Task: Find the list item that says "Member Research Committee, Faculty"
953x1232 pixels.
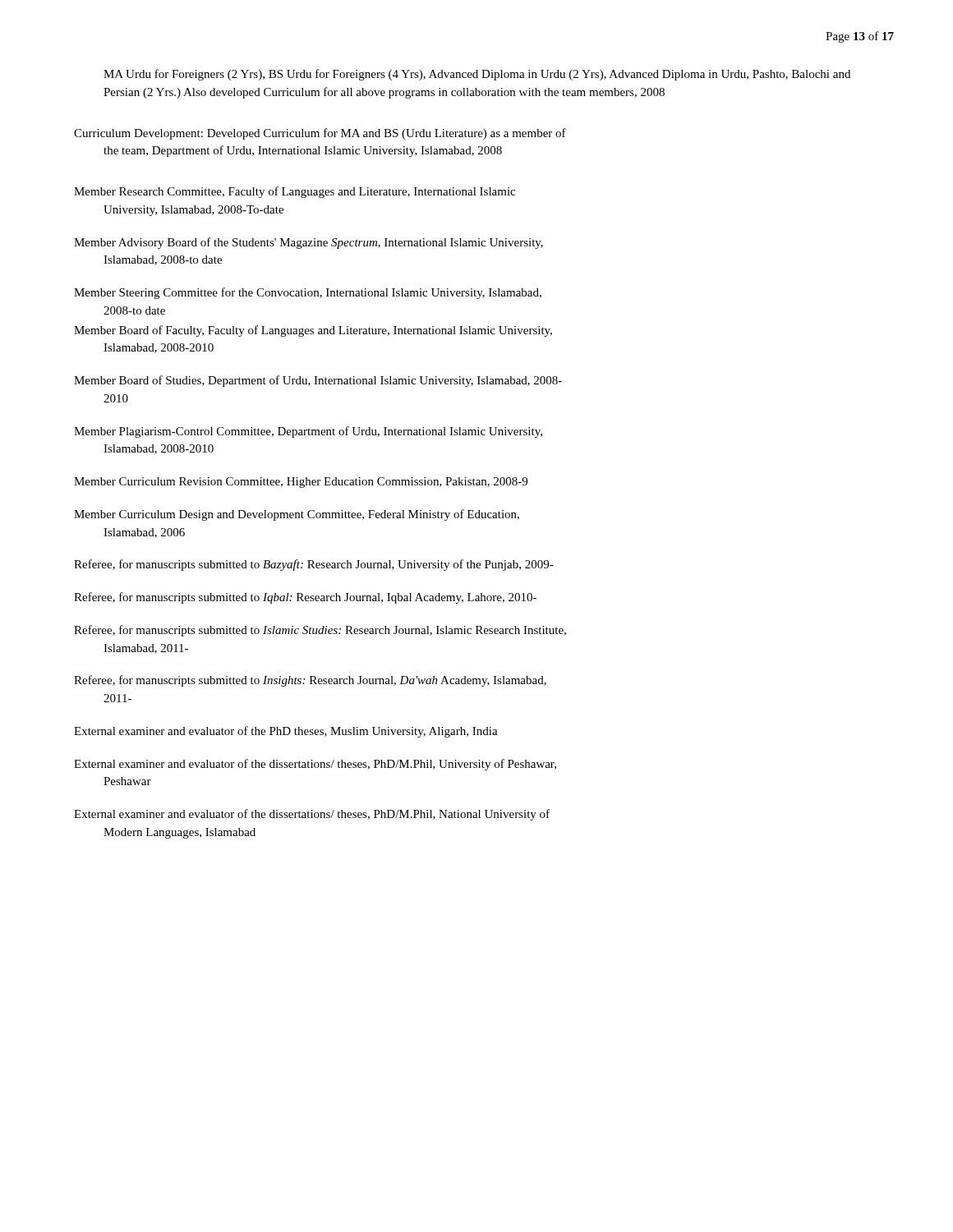Action: (476, 202)
